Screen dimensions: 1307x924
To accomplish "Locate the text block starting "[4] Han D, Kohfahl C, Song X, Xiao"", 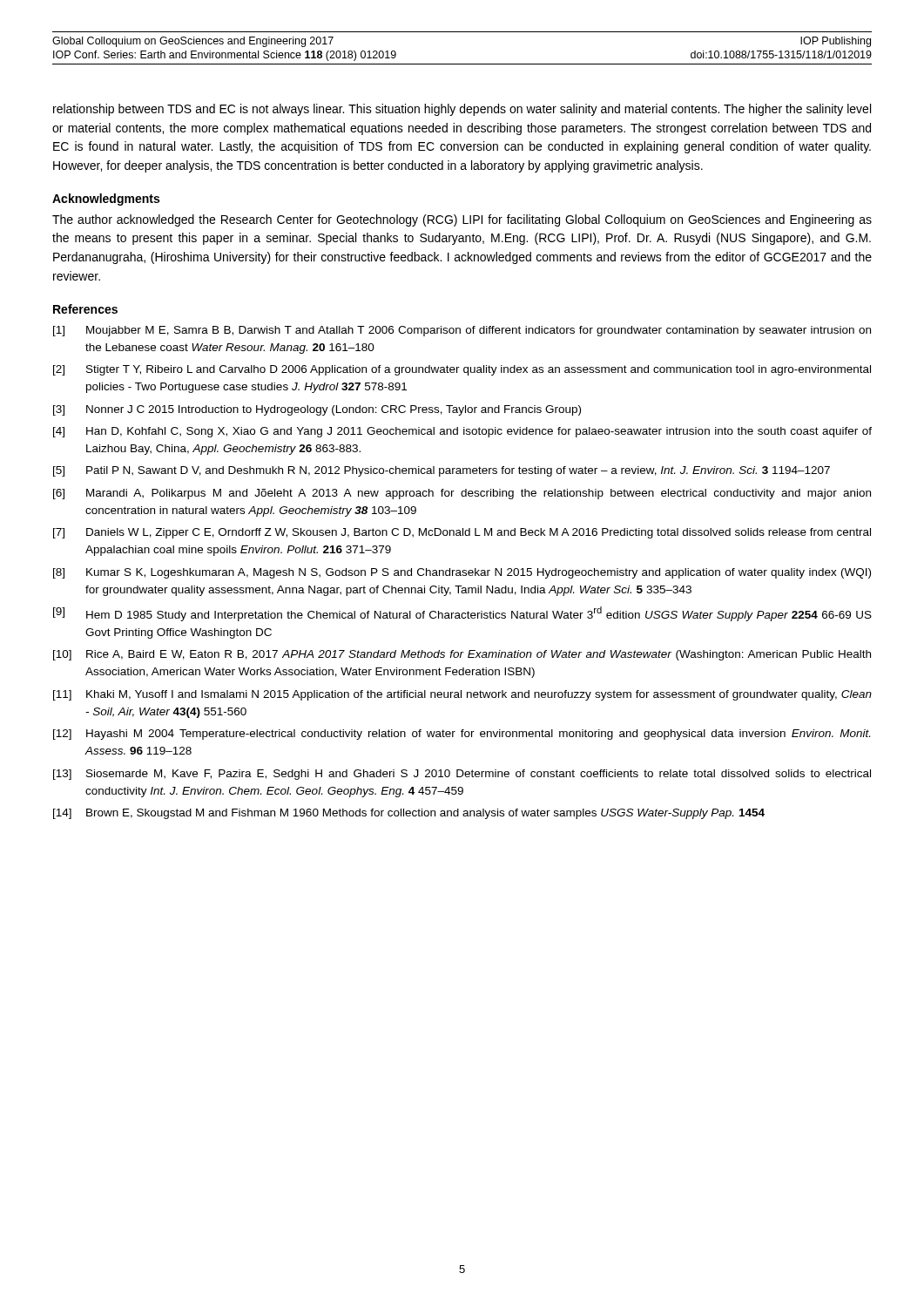I will [x=462, y=440].
